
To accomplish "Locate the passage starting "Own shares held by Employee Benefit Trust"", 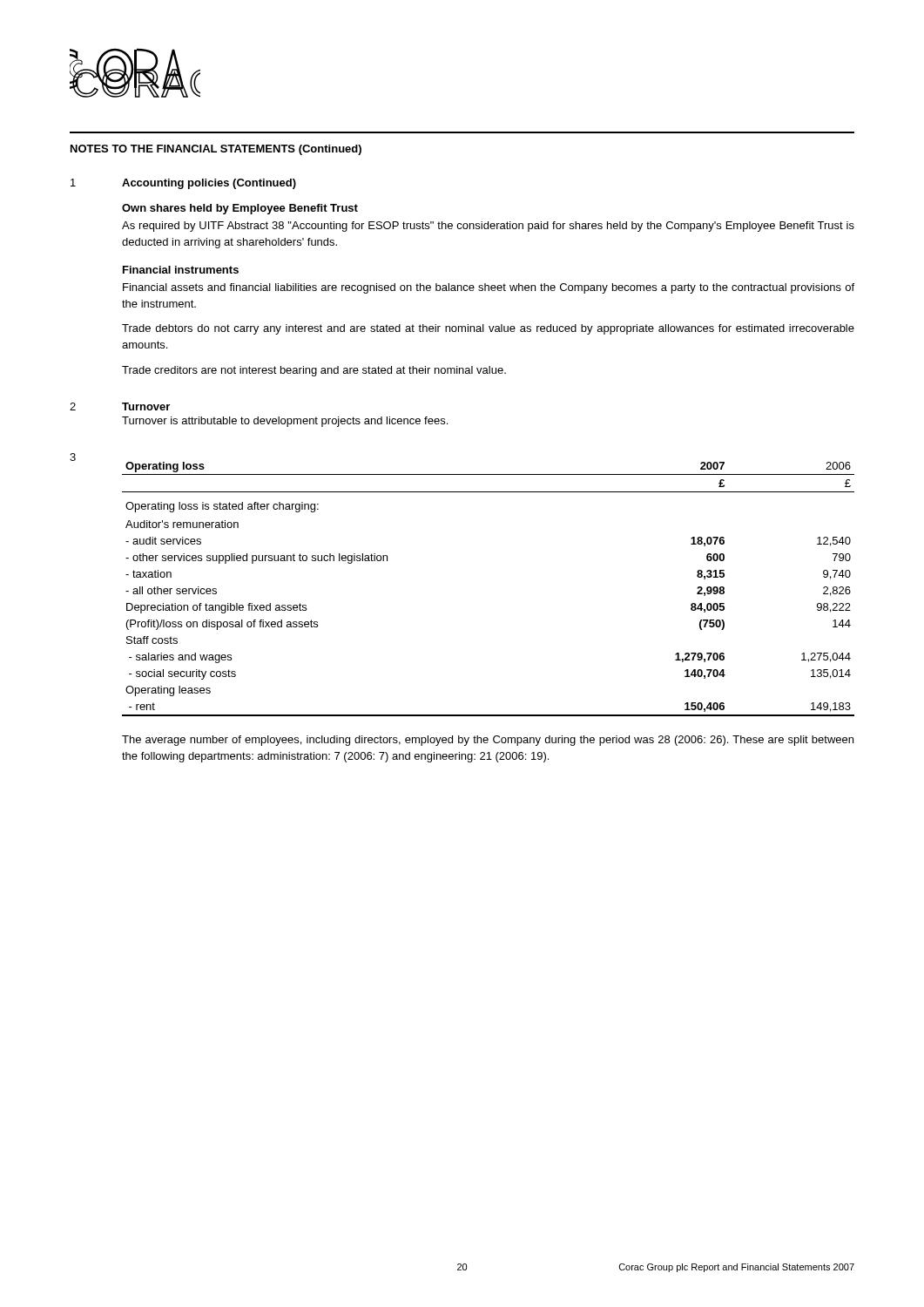I will (x=240, y=208).
